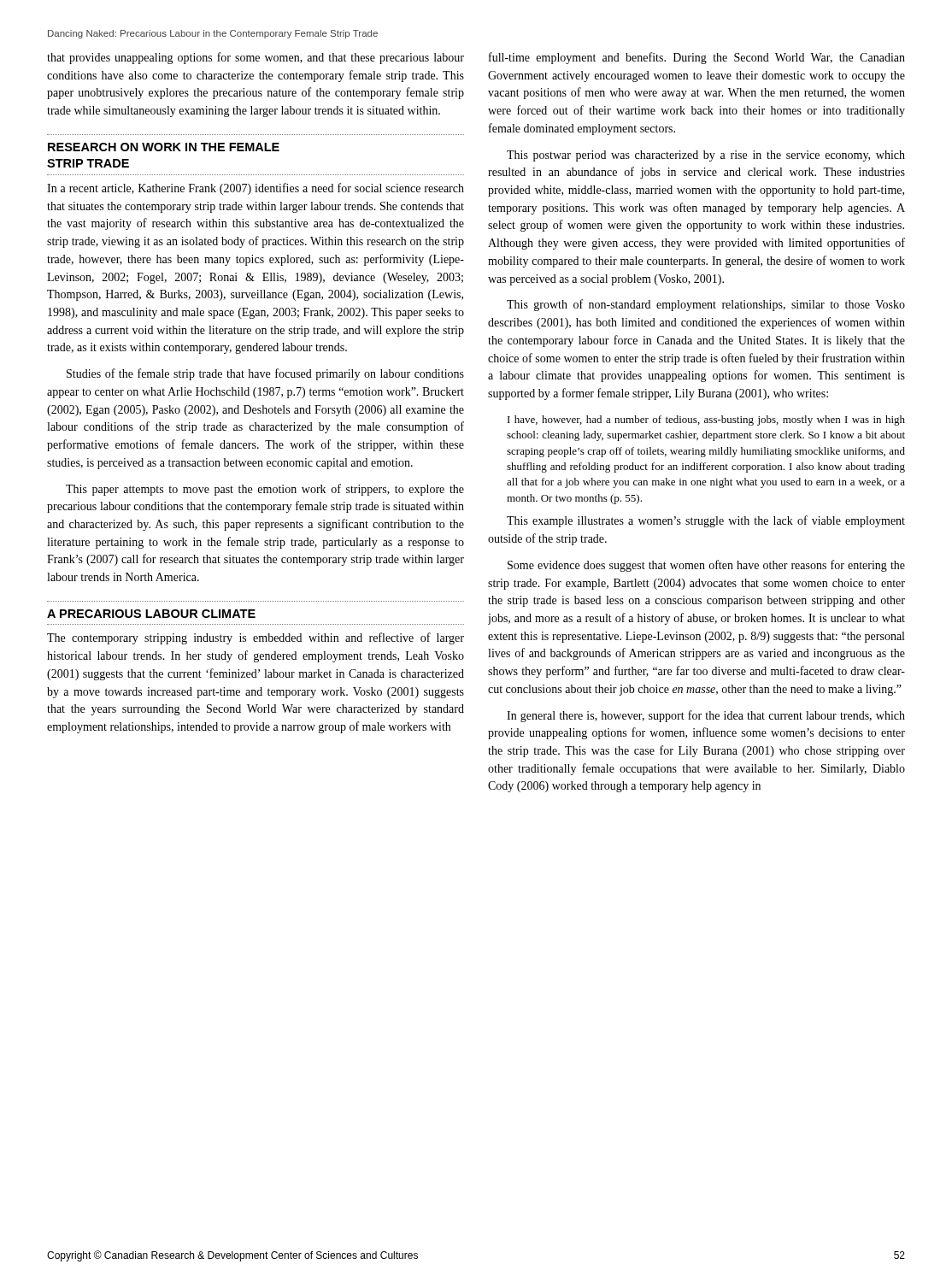Click on the text block starting "that provides unappealing options for"
Image resolution: width=952 pixels, height=1282 pixels.
click(256, 85)
